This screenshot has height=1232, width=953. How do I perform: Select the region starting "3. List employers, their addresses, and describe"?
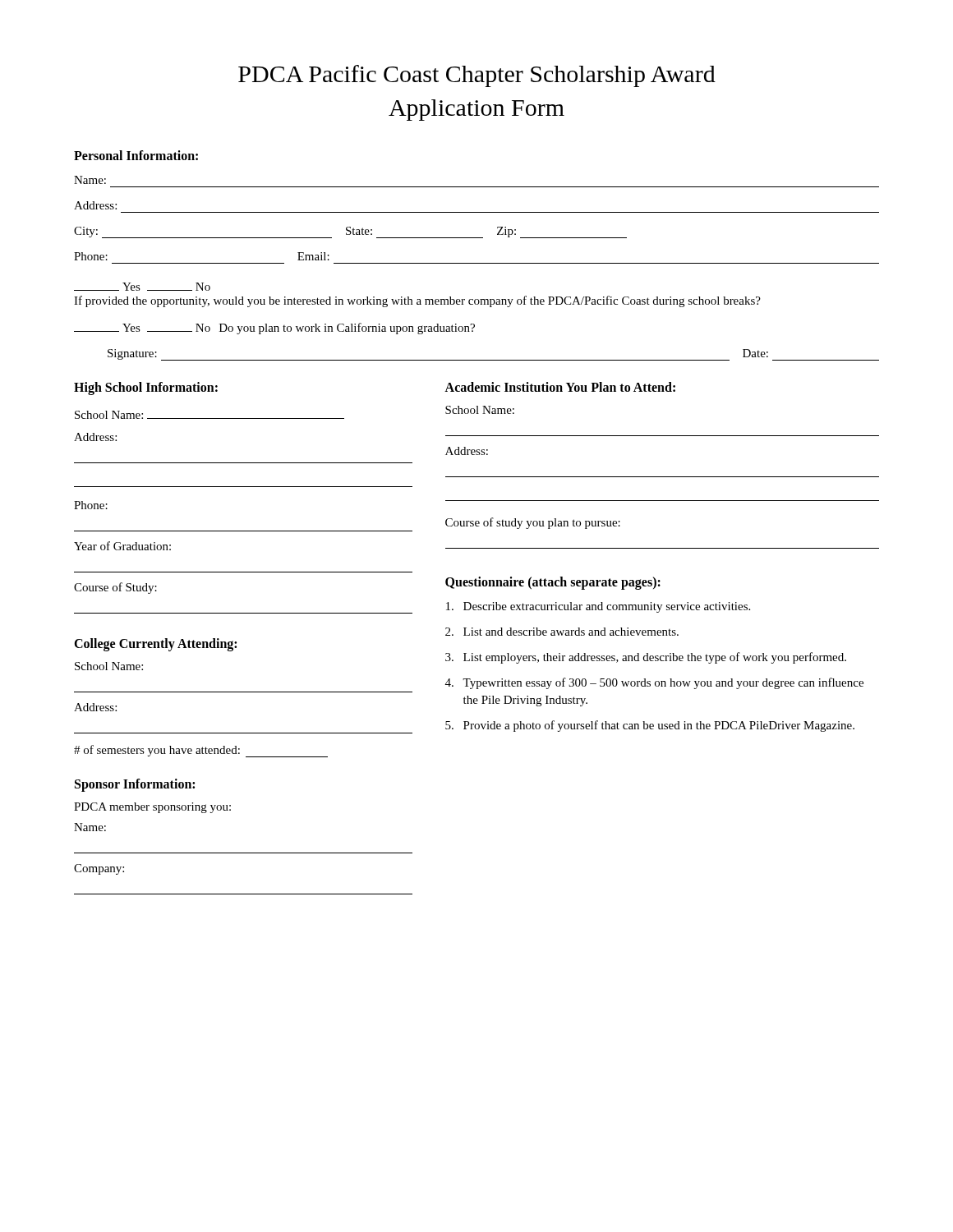tap(662, 658)
